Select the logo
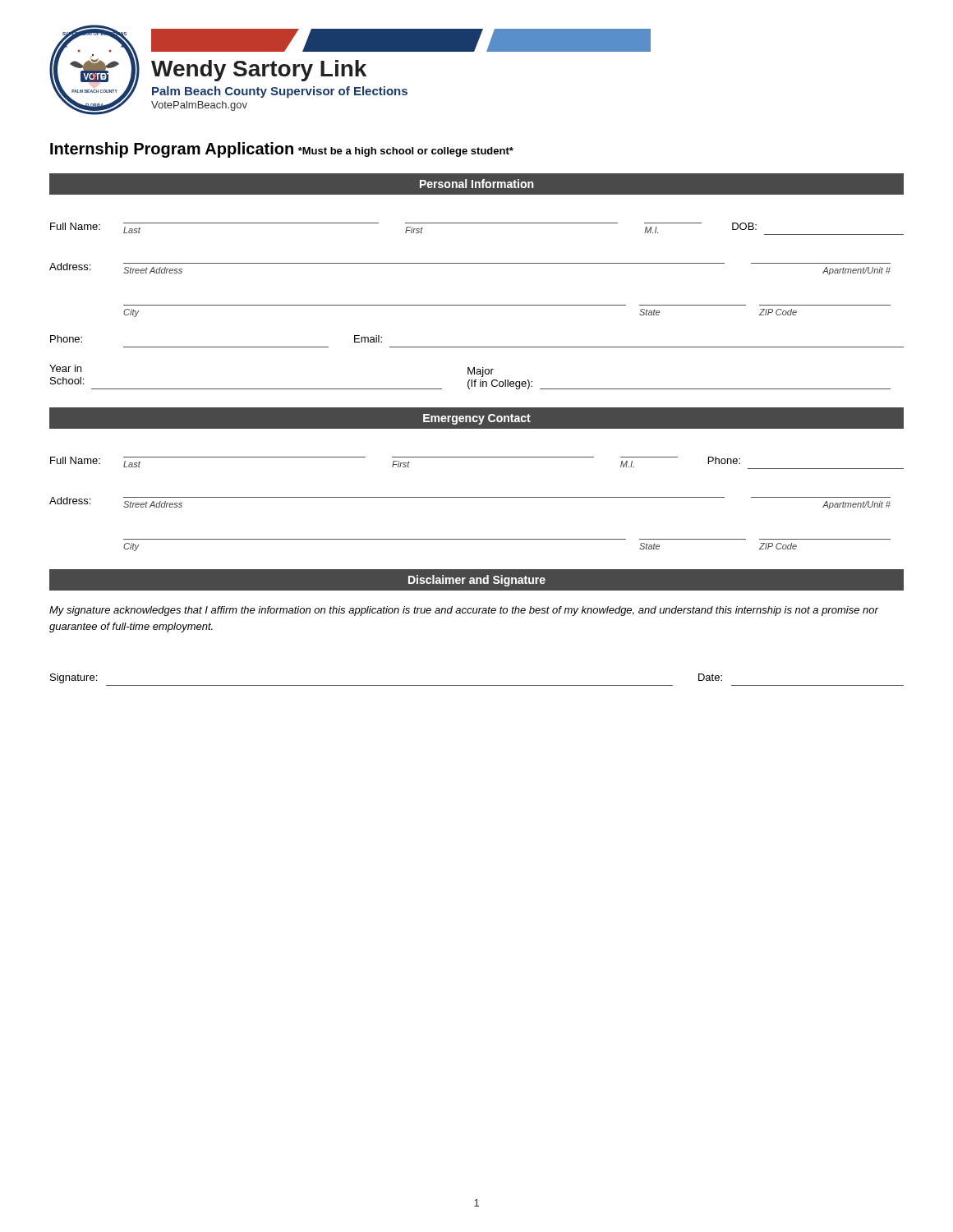953x1232 pixels. (476, 57)
